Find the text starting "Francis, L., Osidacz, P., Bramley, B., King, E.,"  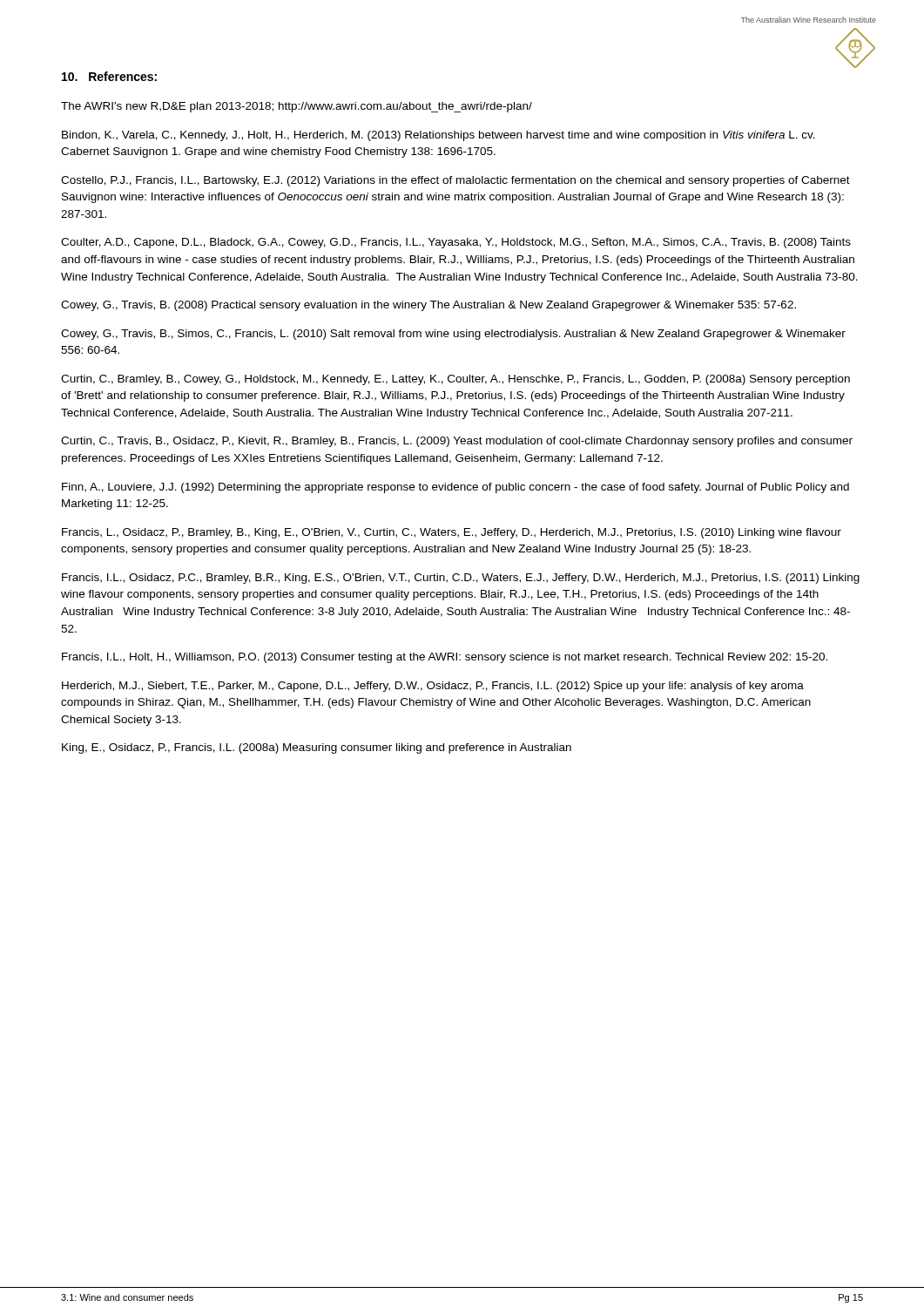pyautogui.click(x=451, y=540)
